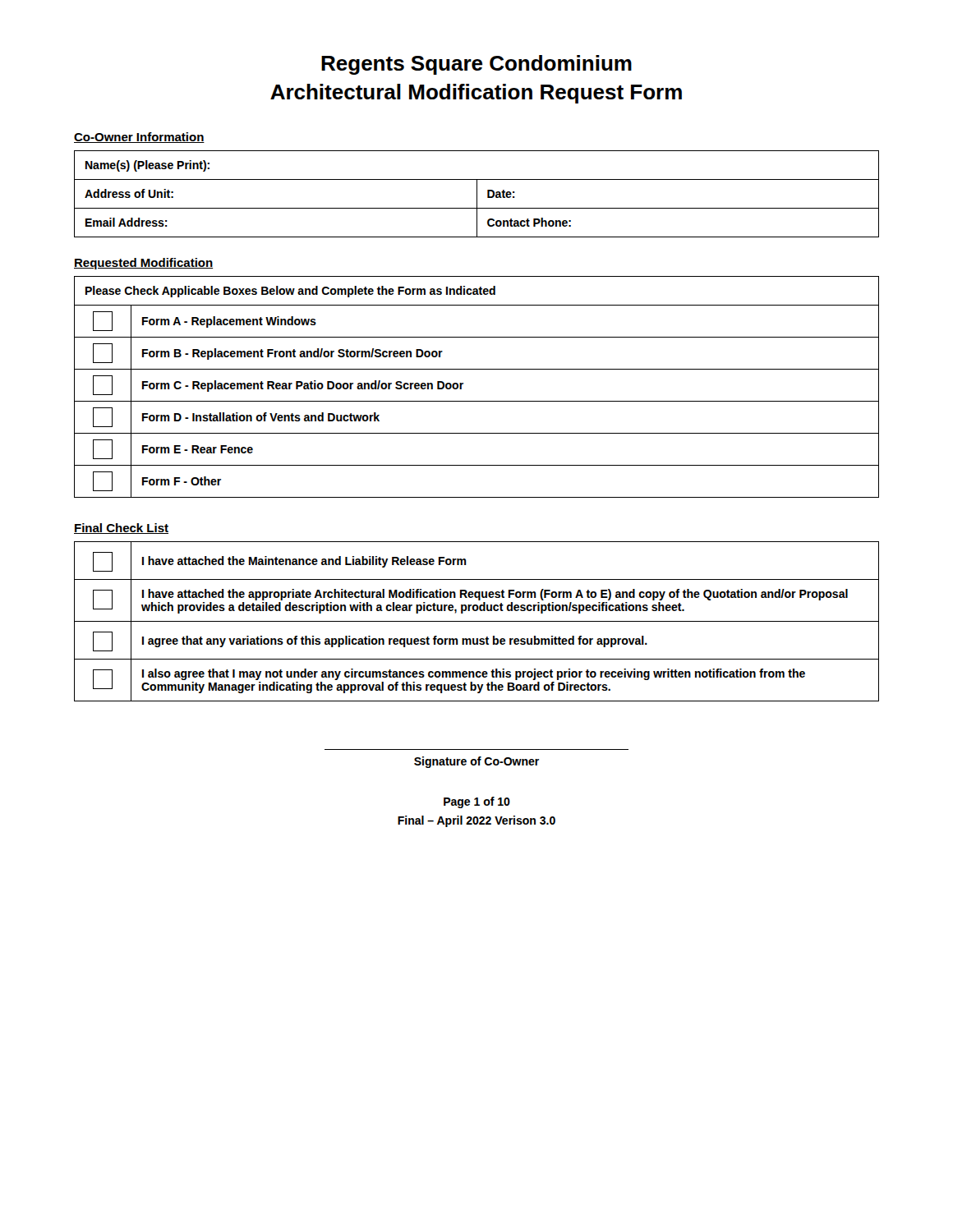Point to the text starting "Final Check List"
The image size is (953, 1232).
(121, 528)
